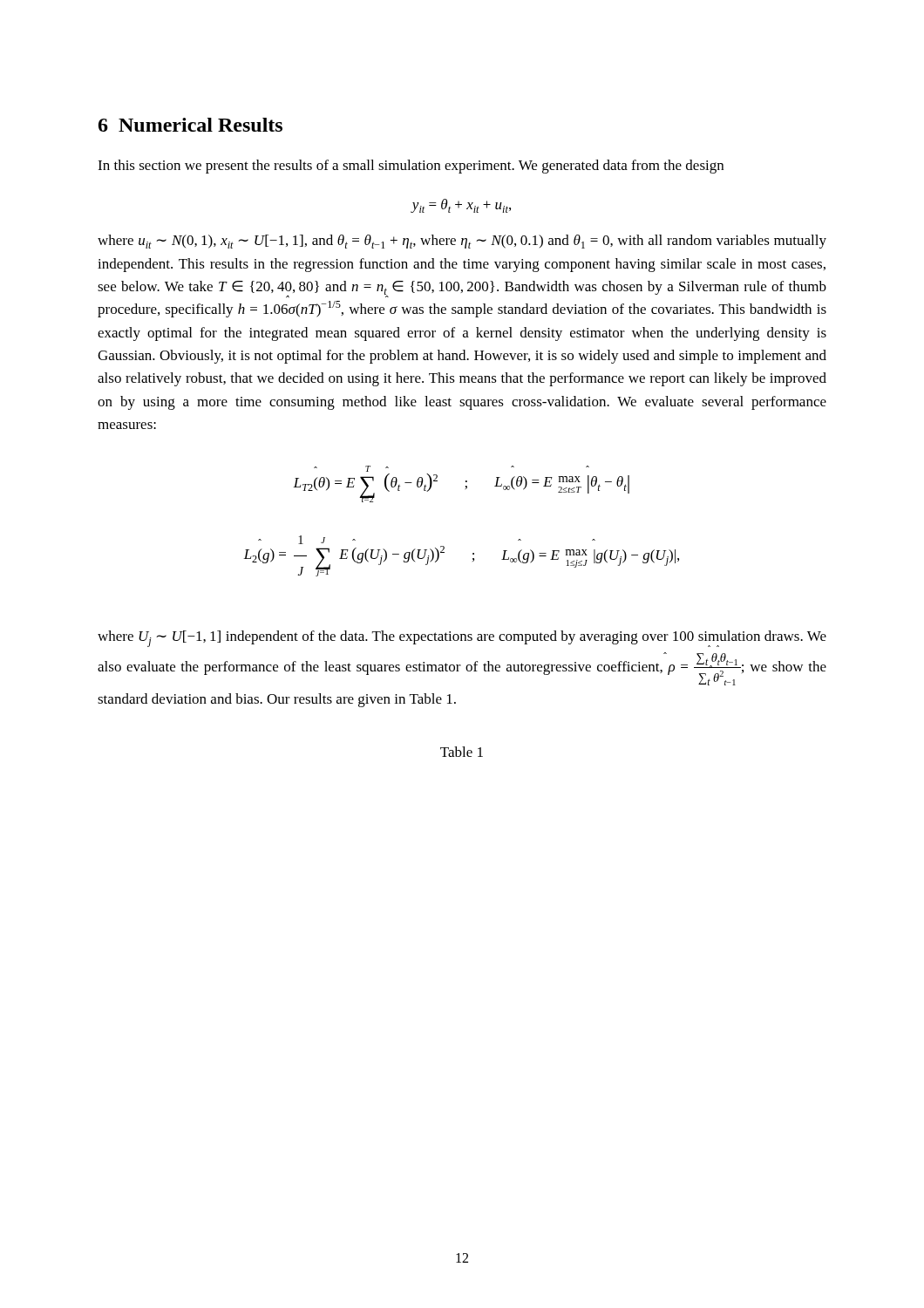Locate the formula with the text "LT2(θ̂) = E T ∑"

(x=462, y=483)
